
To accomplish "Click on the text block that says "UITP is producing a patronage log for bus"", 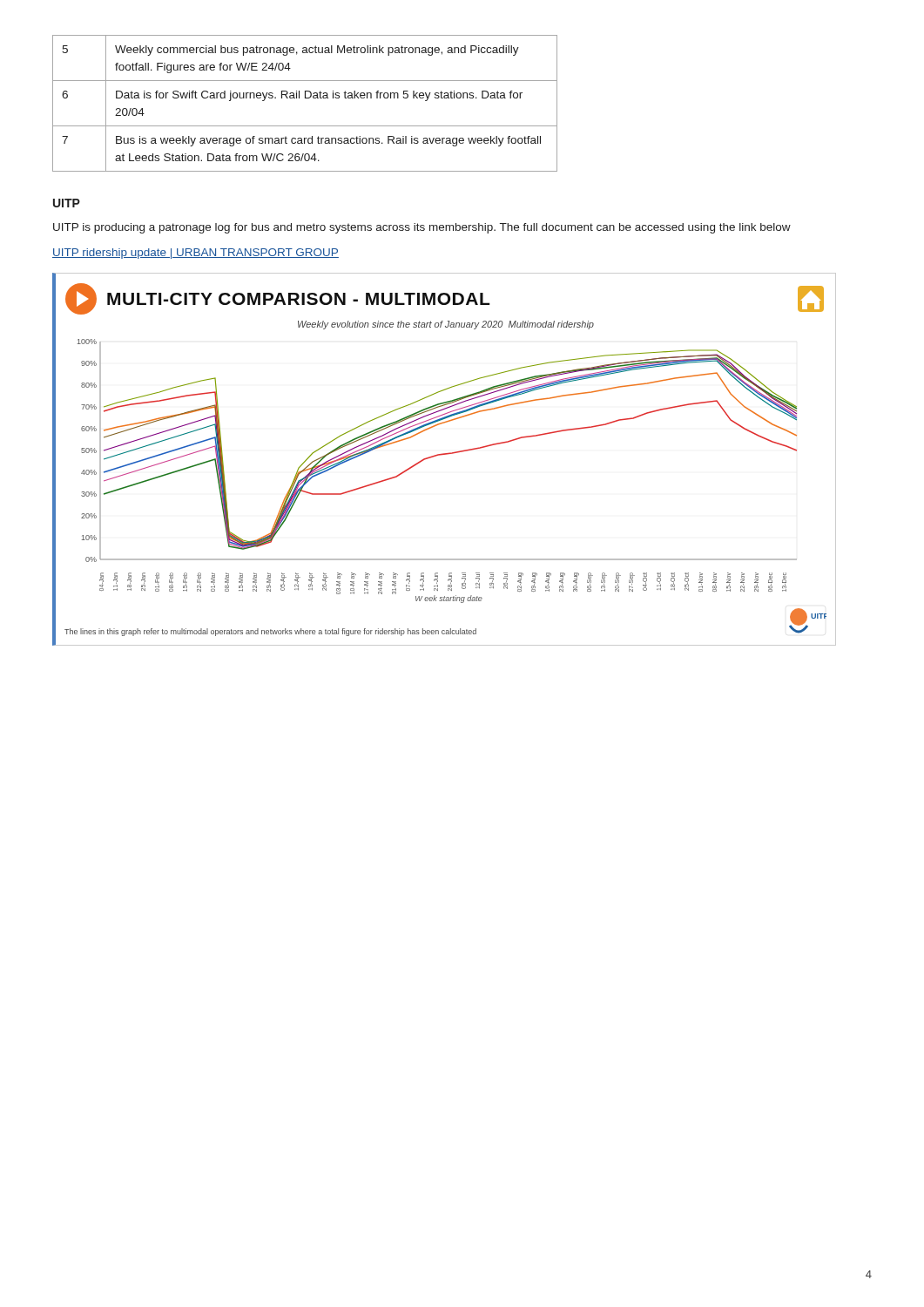I will point(421,227).
